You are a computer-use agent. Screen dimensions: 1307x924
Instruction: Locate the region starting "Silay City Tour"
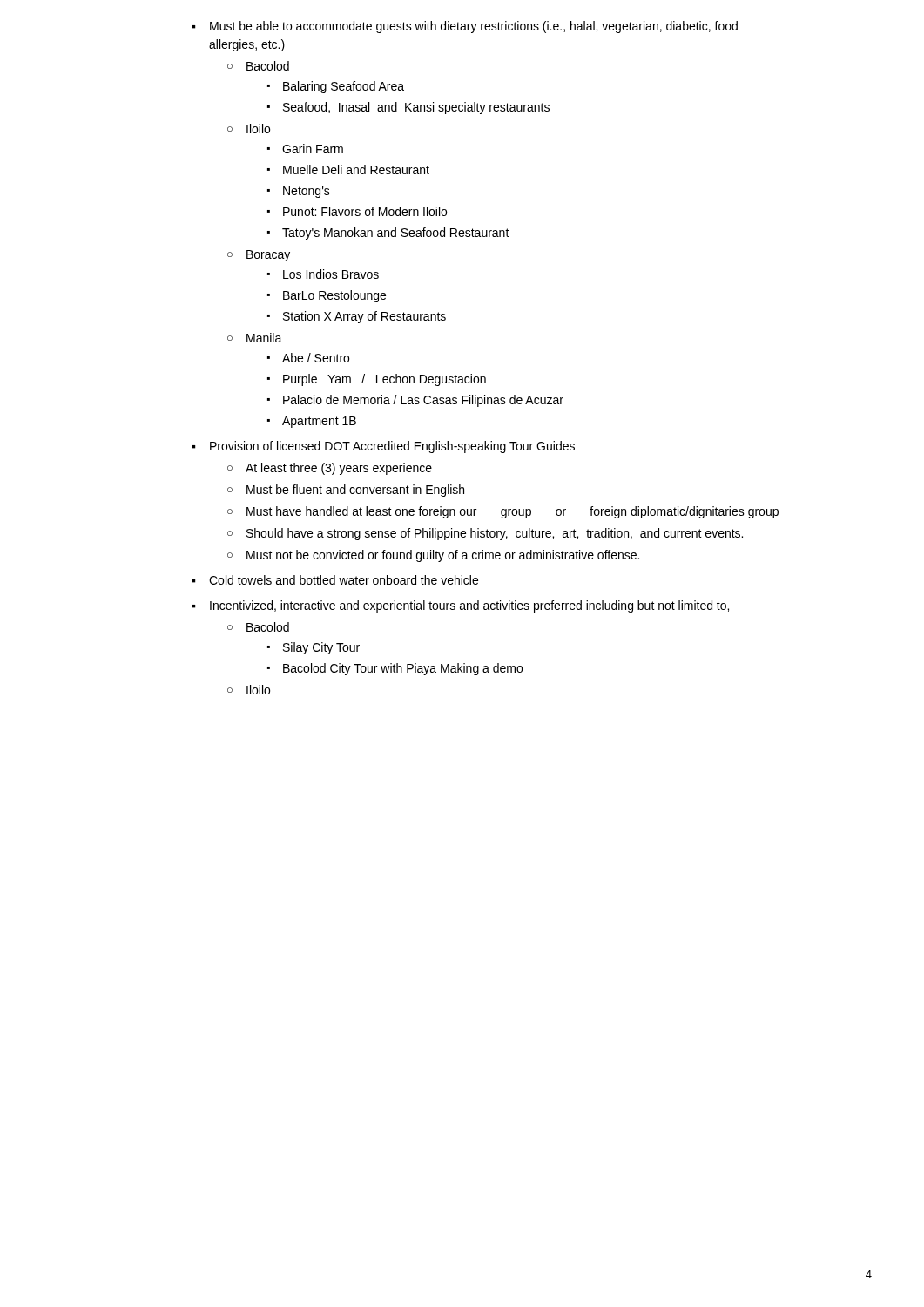(321, 647)
